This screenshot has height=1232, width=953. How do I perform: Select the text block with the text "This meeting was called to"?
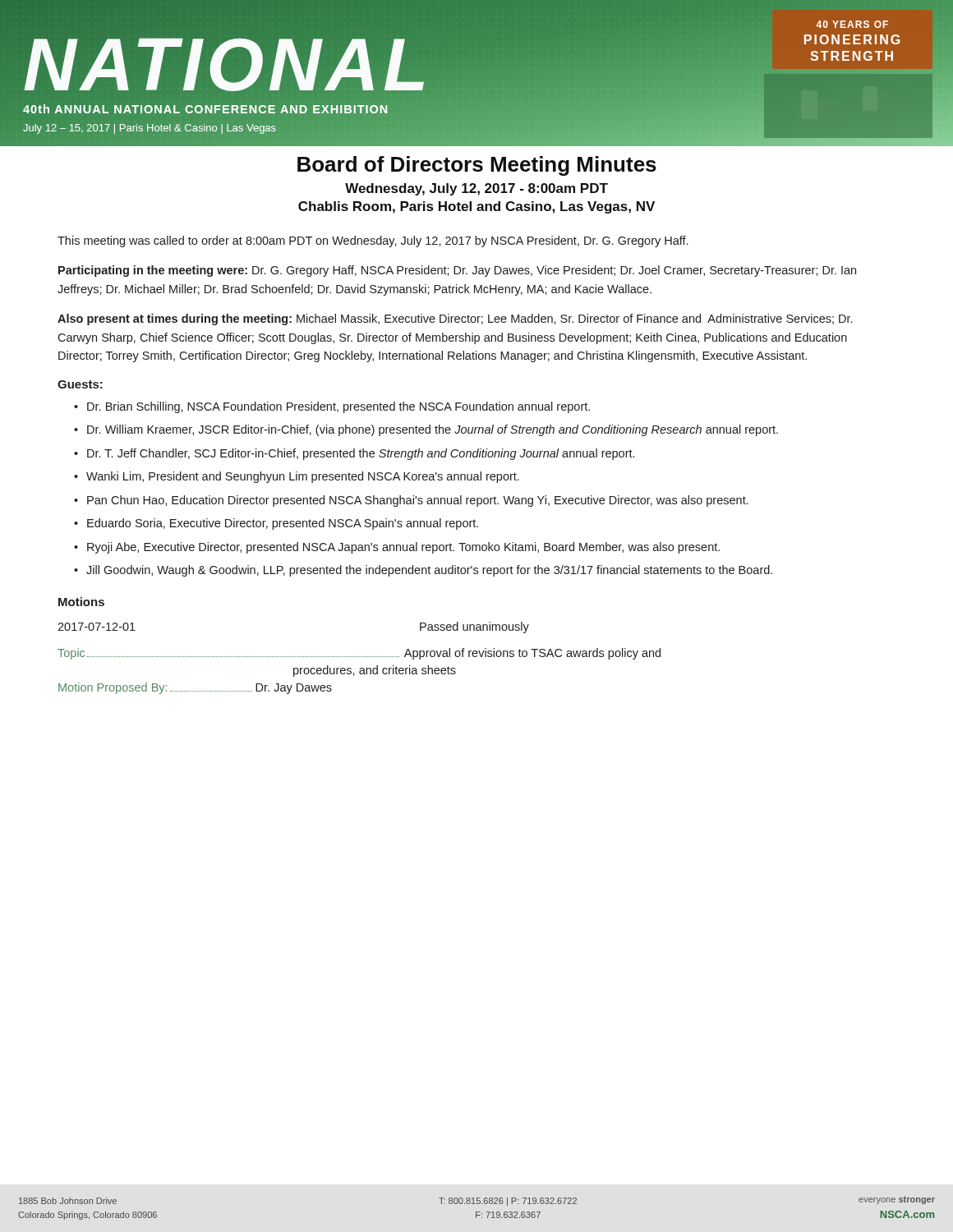[373, 241]
